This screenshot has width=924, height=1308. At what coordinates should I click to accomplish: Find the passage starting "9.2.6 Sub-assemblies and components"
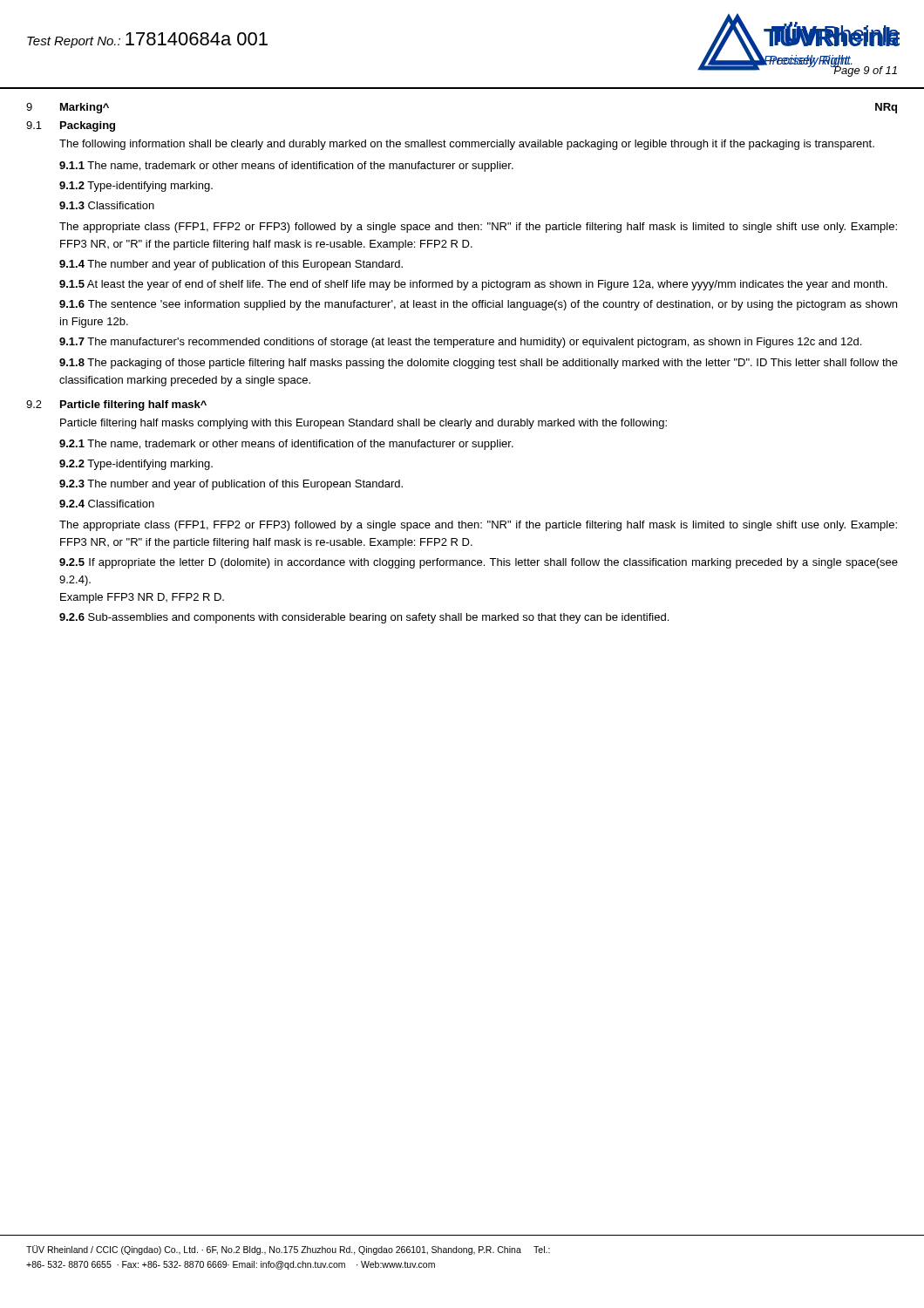coord(365,617)
